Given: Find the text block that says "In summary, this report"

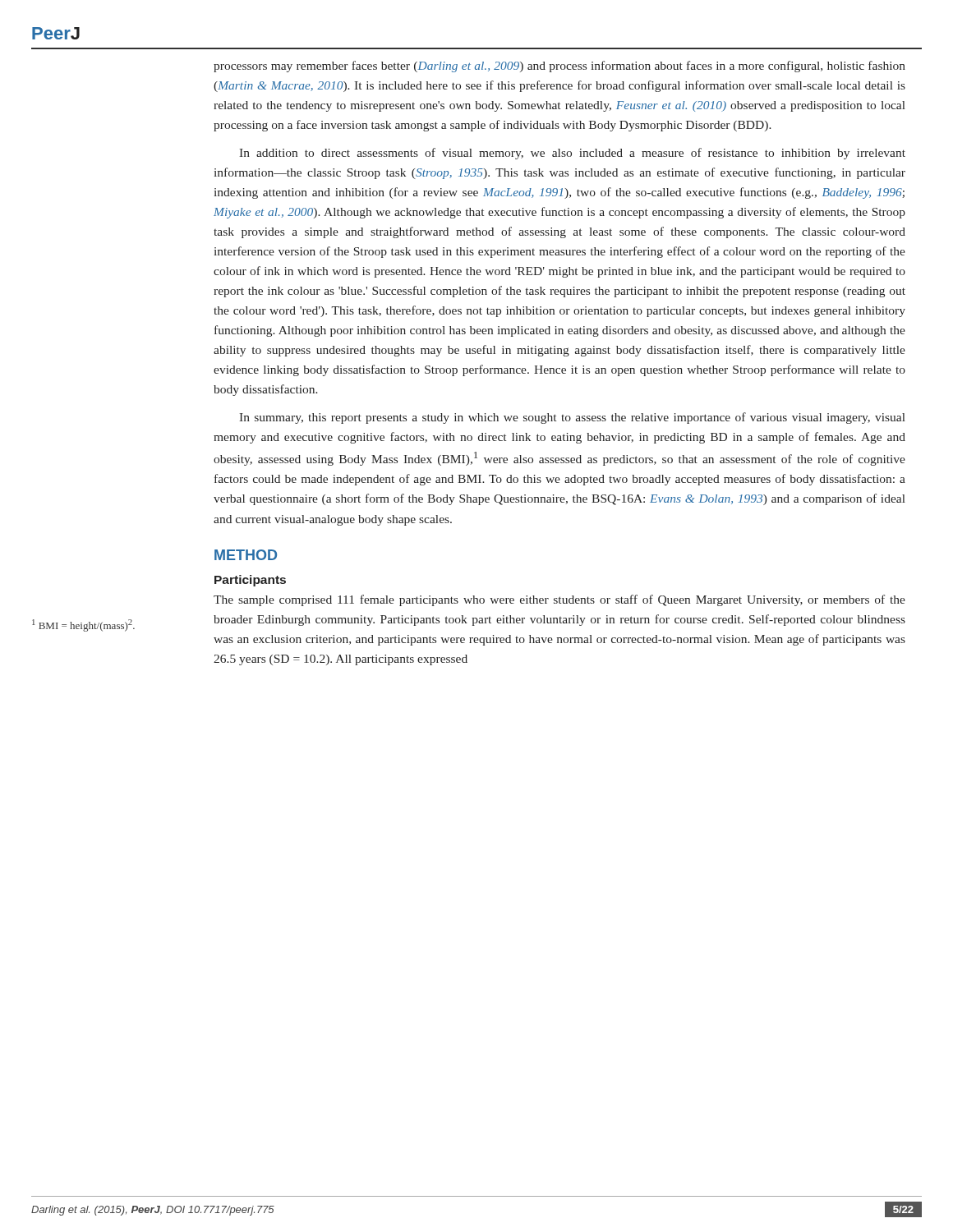Looking at the screenshot, I should 559,468.
